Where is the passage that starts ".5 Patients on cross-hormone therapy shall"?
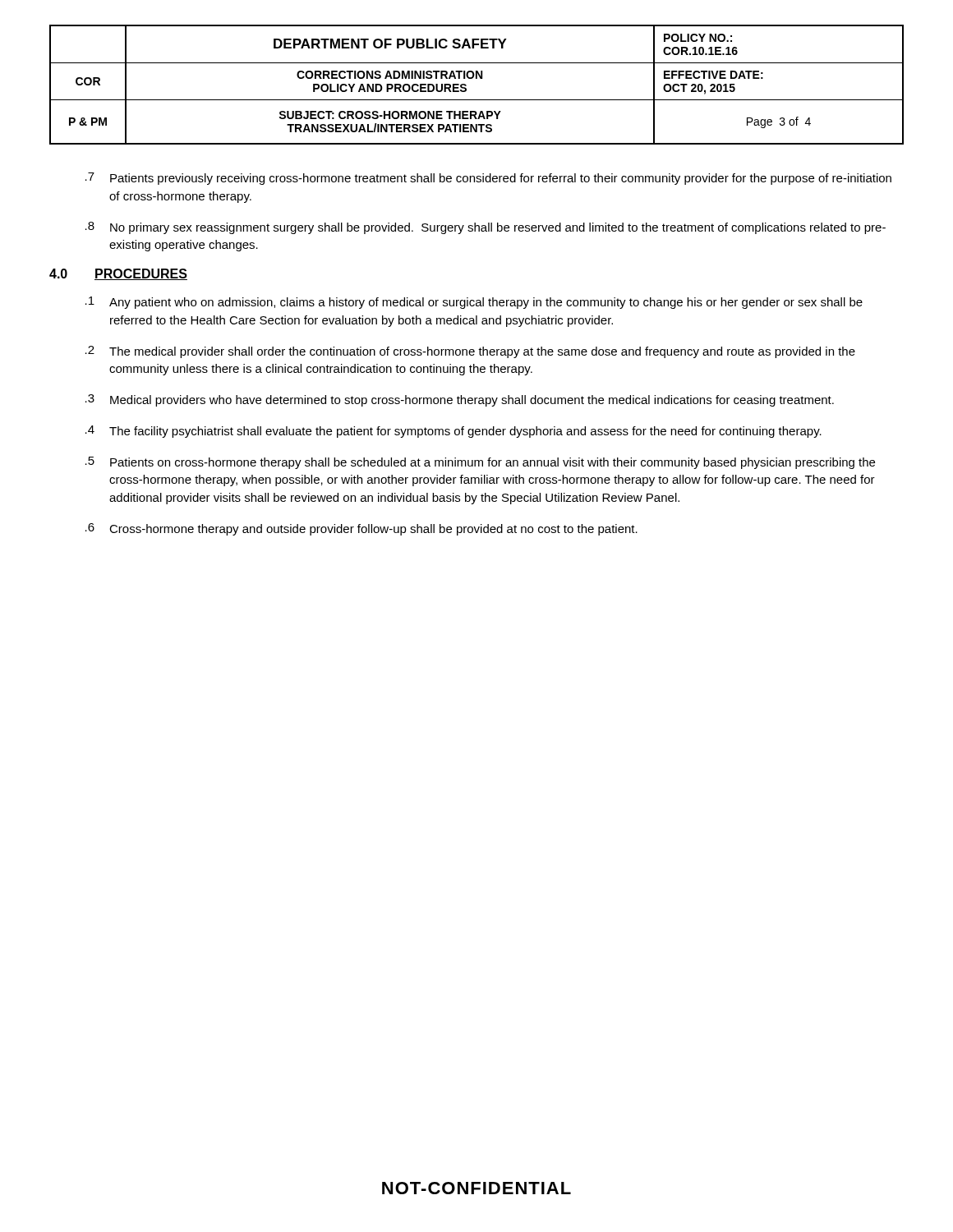Image resolution: width=953 pixels, height=1232 pixels. (476, 480)
